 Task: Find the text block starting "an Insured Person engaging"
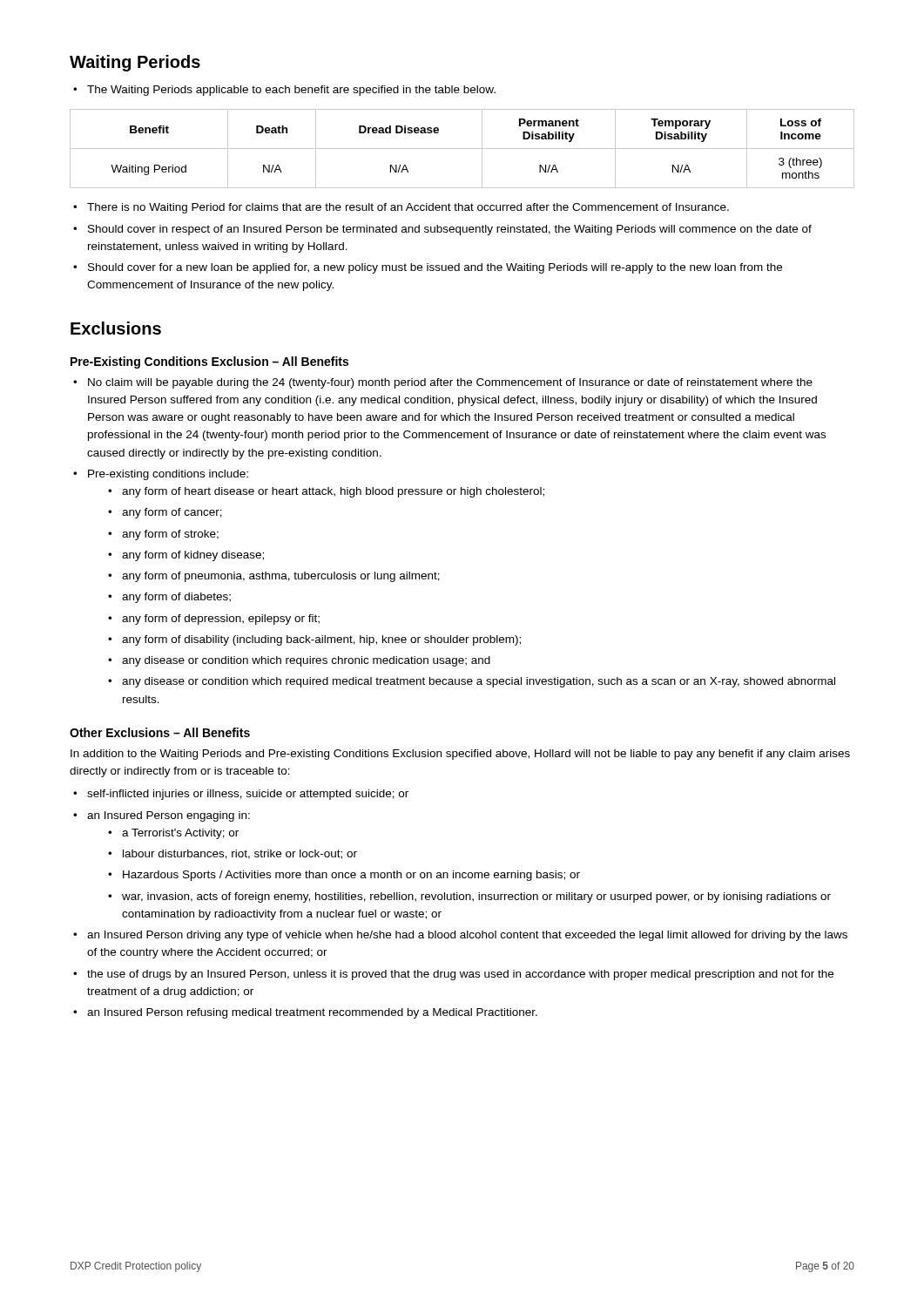click(462, 865)
